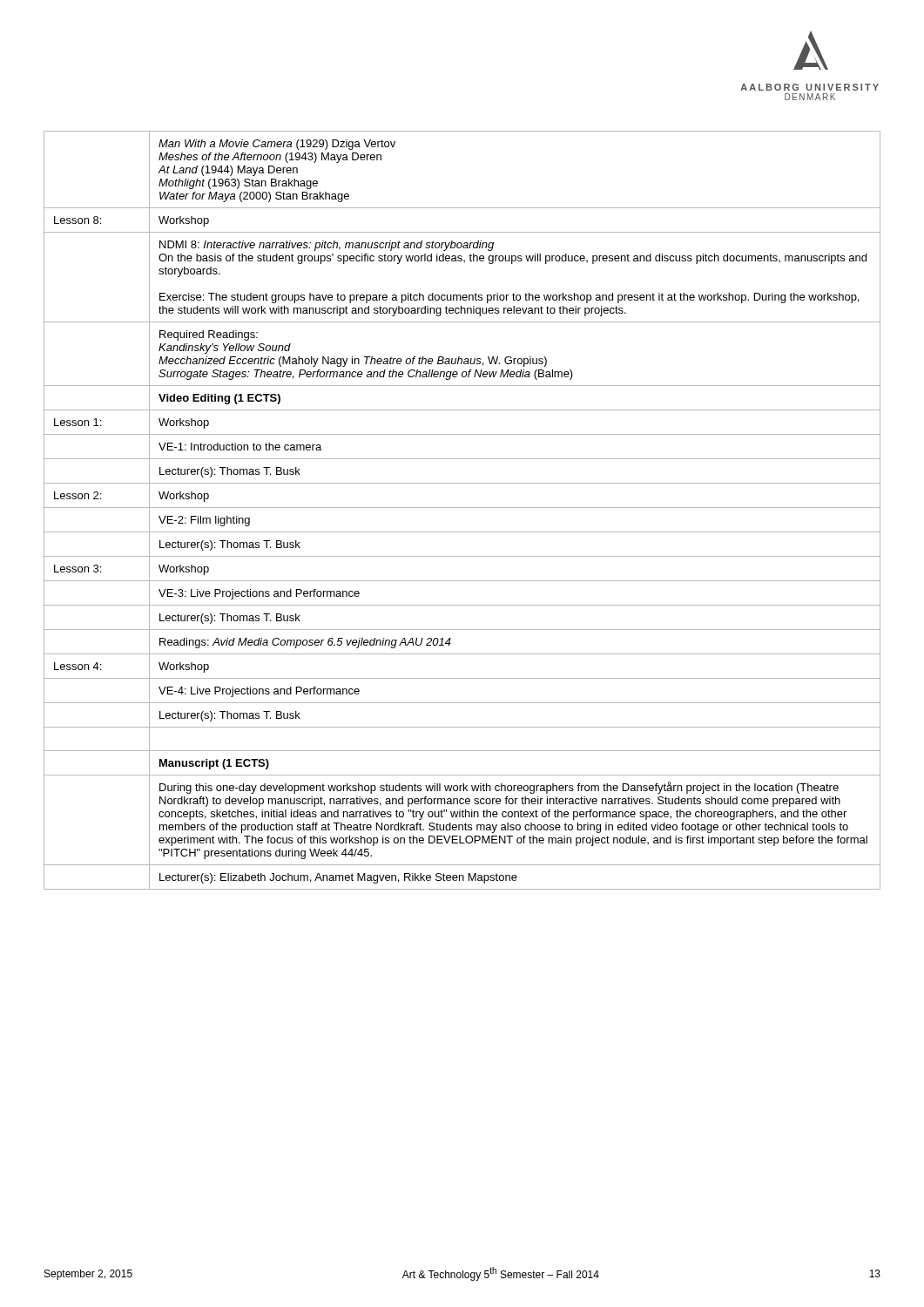The height and width of the screenshot is (1307, 924).
Task: Select the table that reads "Lecturer(s): Thomas T. Busk"
Action: pyautogui.click(x=462, y=510)
